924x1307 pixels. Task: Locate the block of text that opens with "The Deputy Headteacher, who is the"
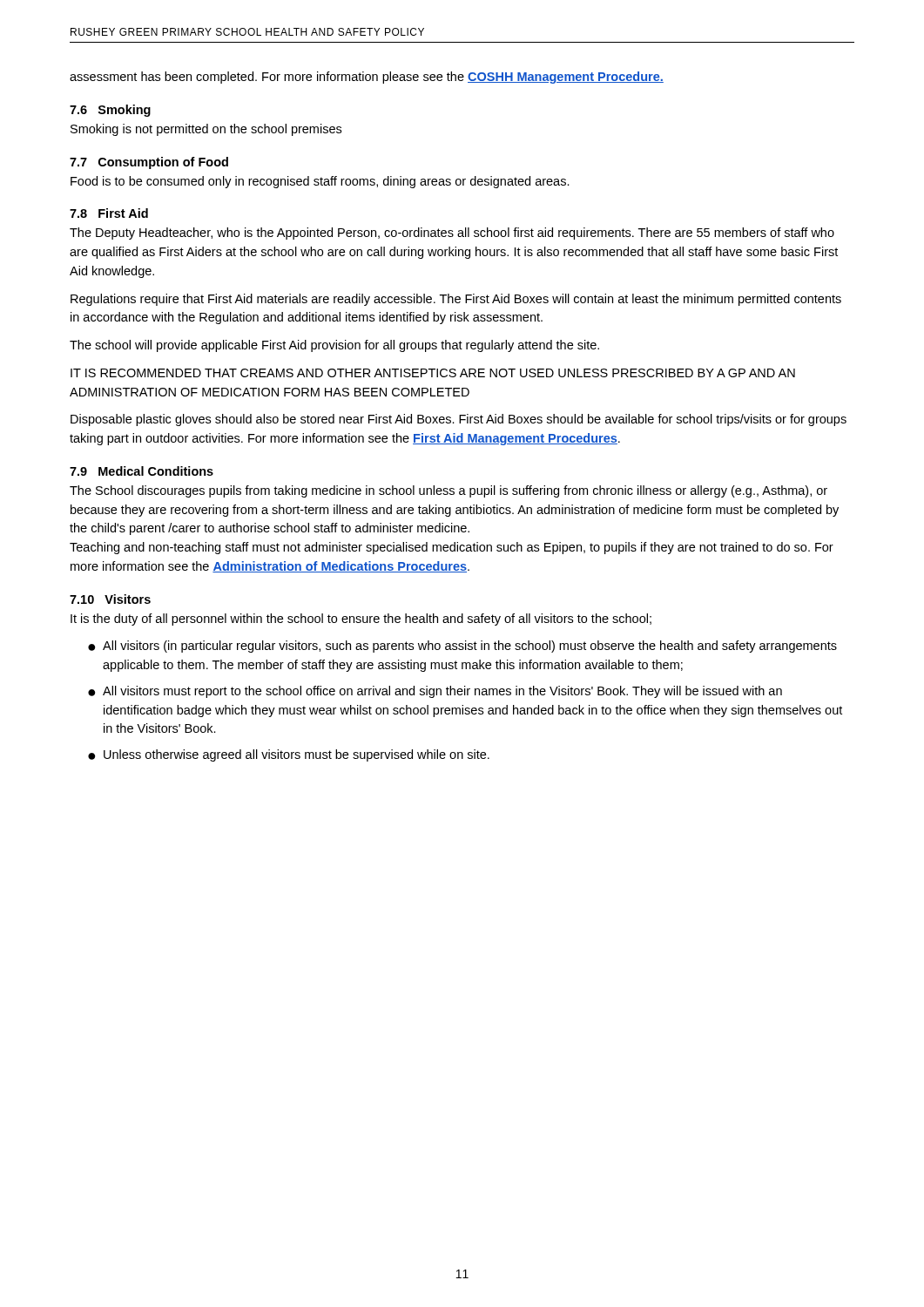(454, 252)
